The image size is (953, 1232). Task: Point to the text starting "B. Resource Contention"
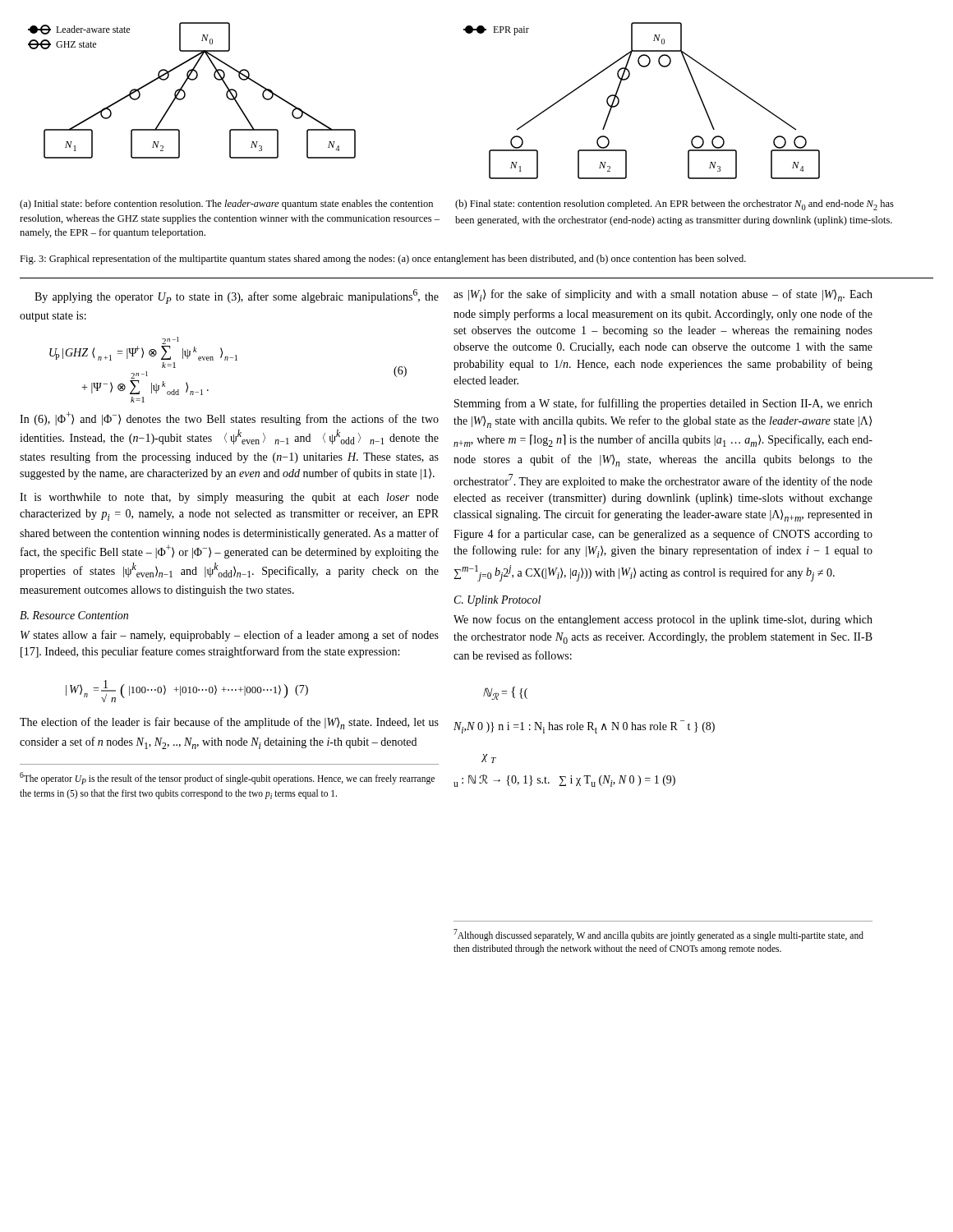(x=74, y=615)
